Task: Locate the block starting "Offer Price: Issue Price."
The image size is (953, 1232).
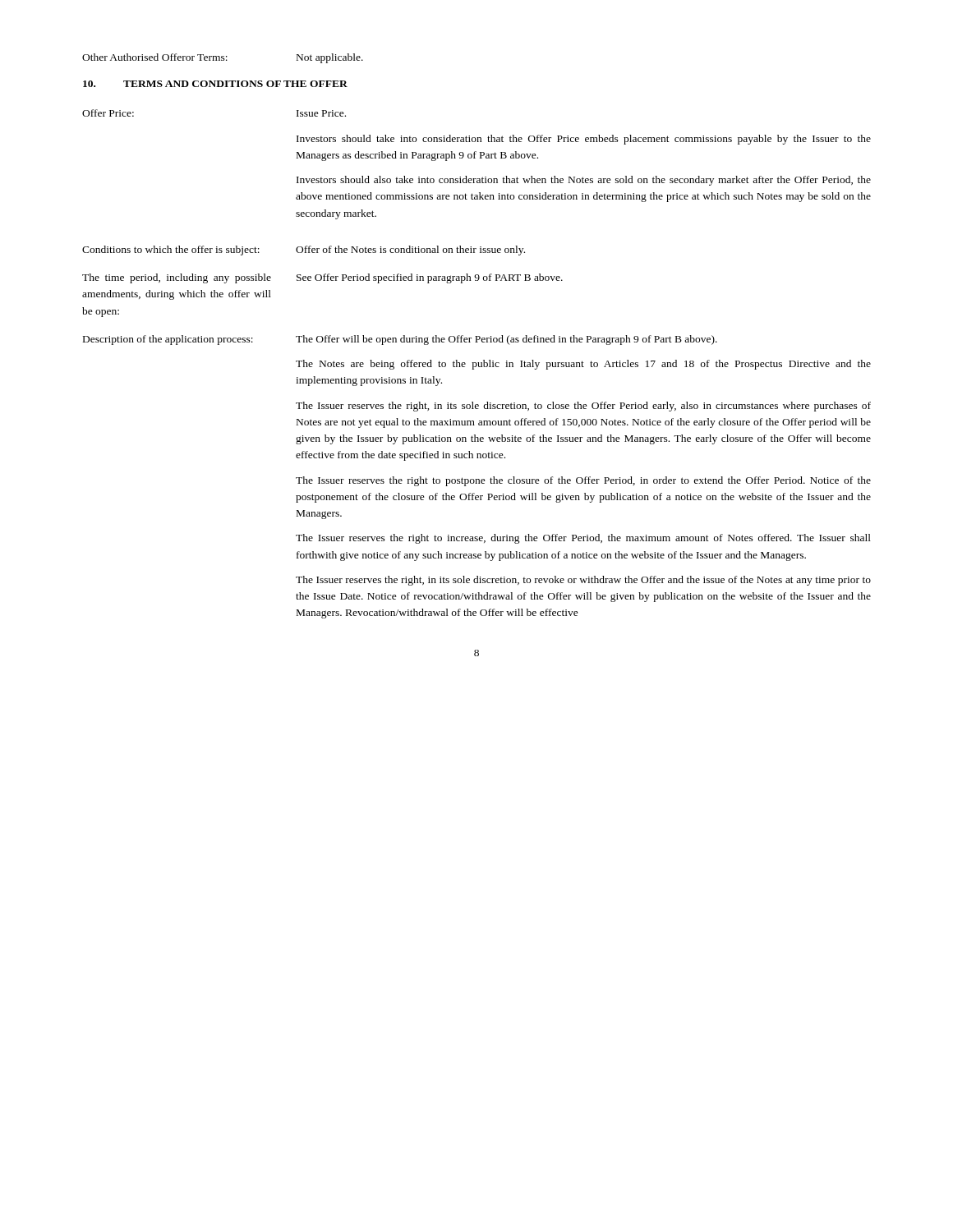Action: [476, 168]
